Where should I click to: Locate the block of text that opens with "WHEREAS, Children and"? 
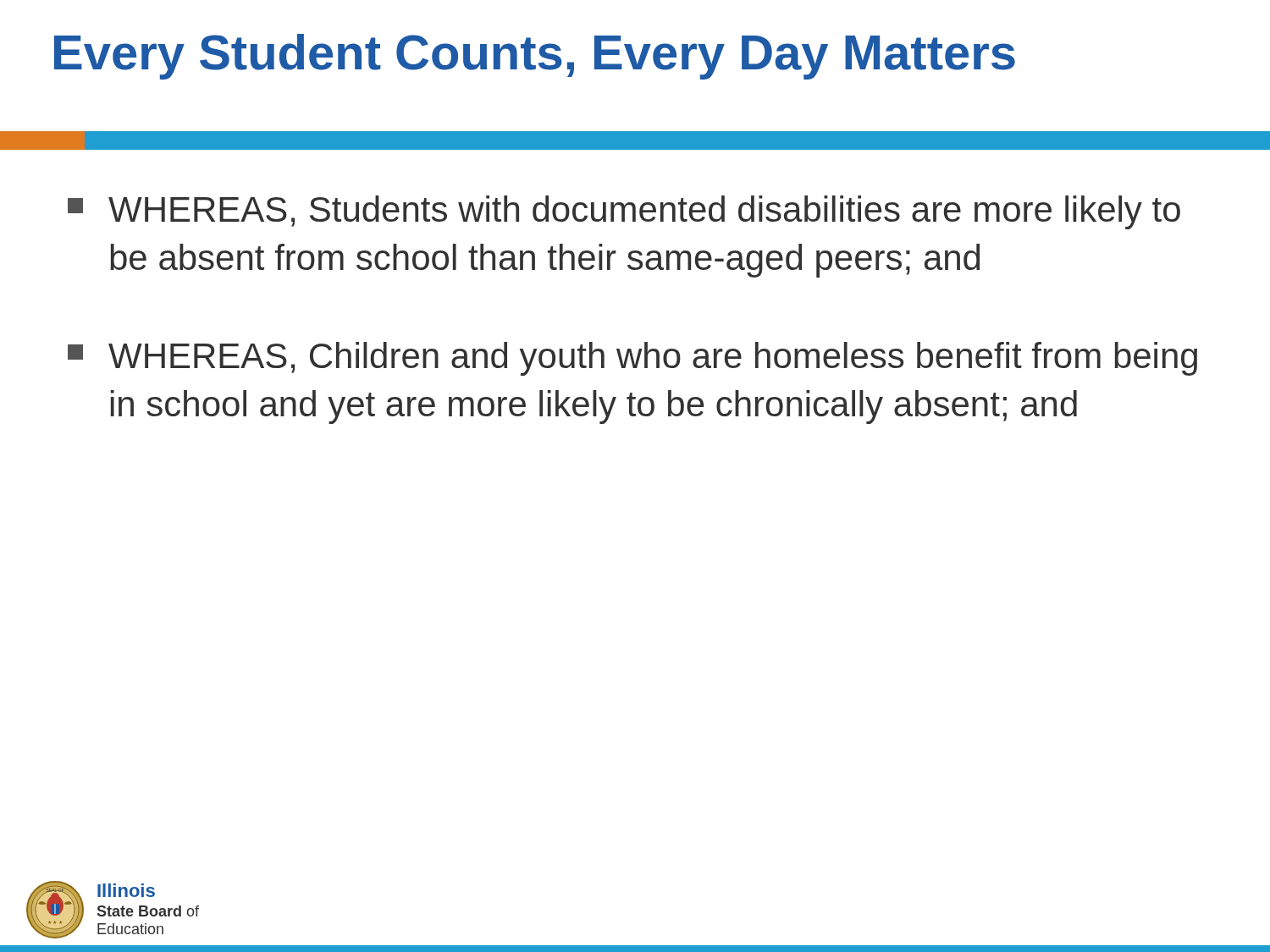click(x=635, y=381)
